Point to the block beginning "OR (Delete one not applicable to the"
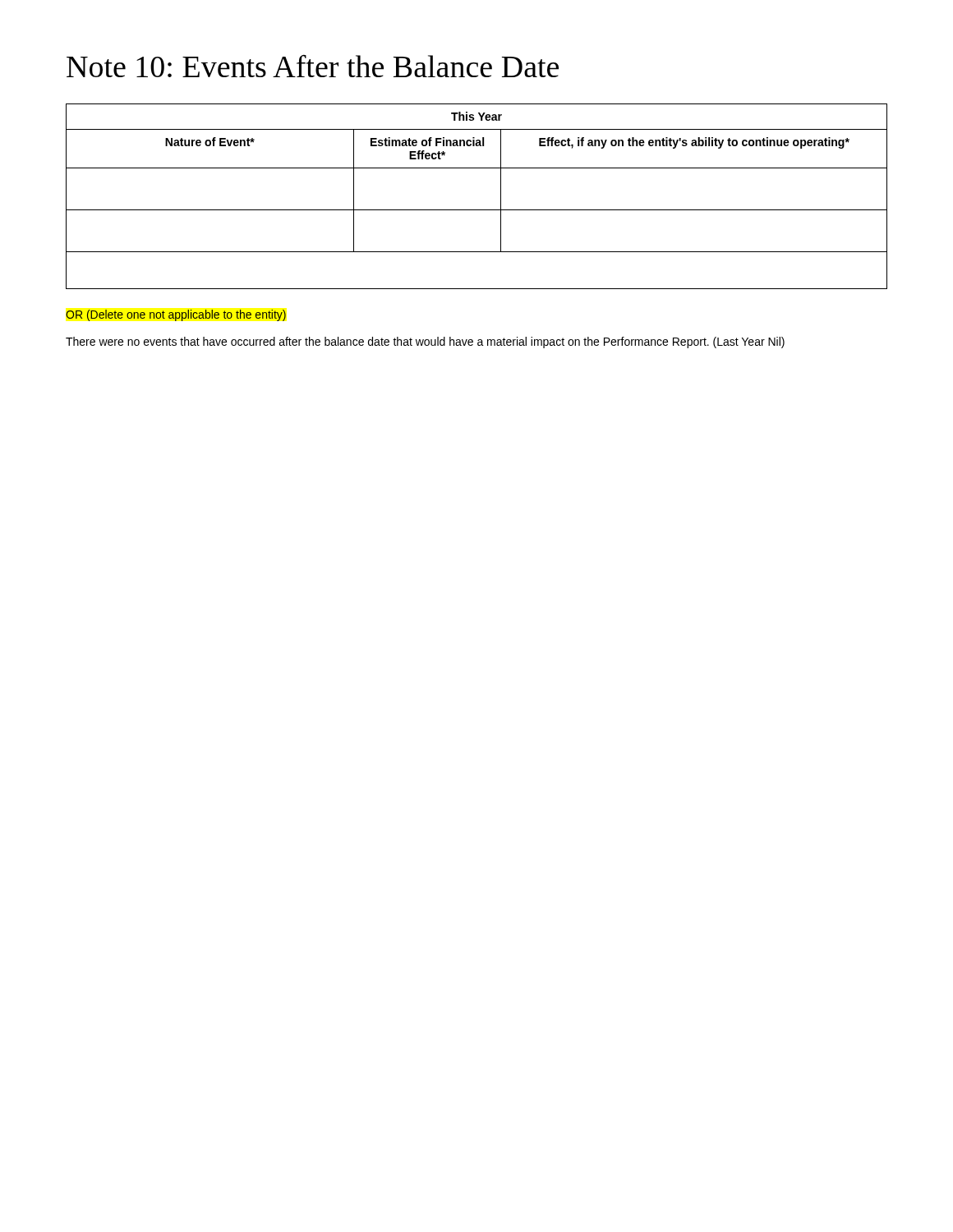The height and width of the screenshot is (1232, 953). click(176, 314)
